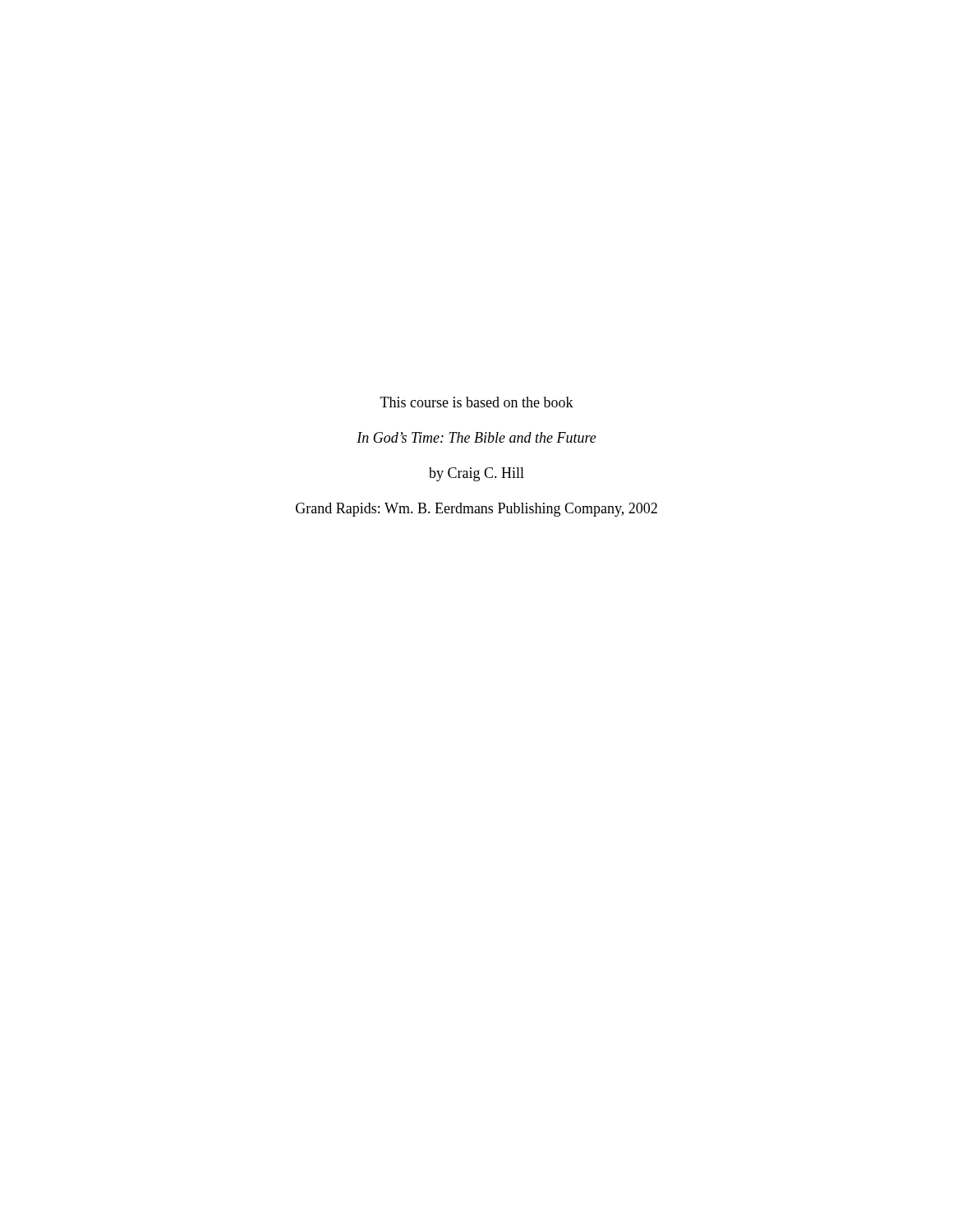The height and width of the screenshot is (1232, 953).
Task: Select the text that reads "by Craig C. Hill"
Action: [476, 473]
